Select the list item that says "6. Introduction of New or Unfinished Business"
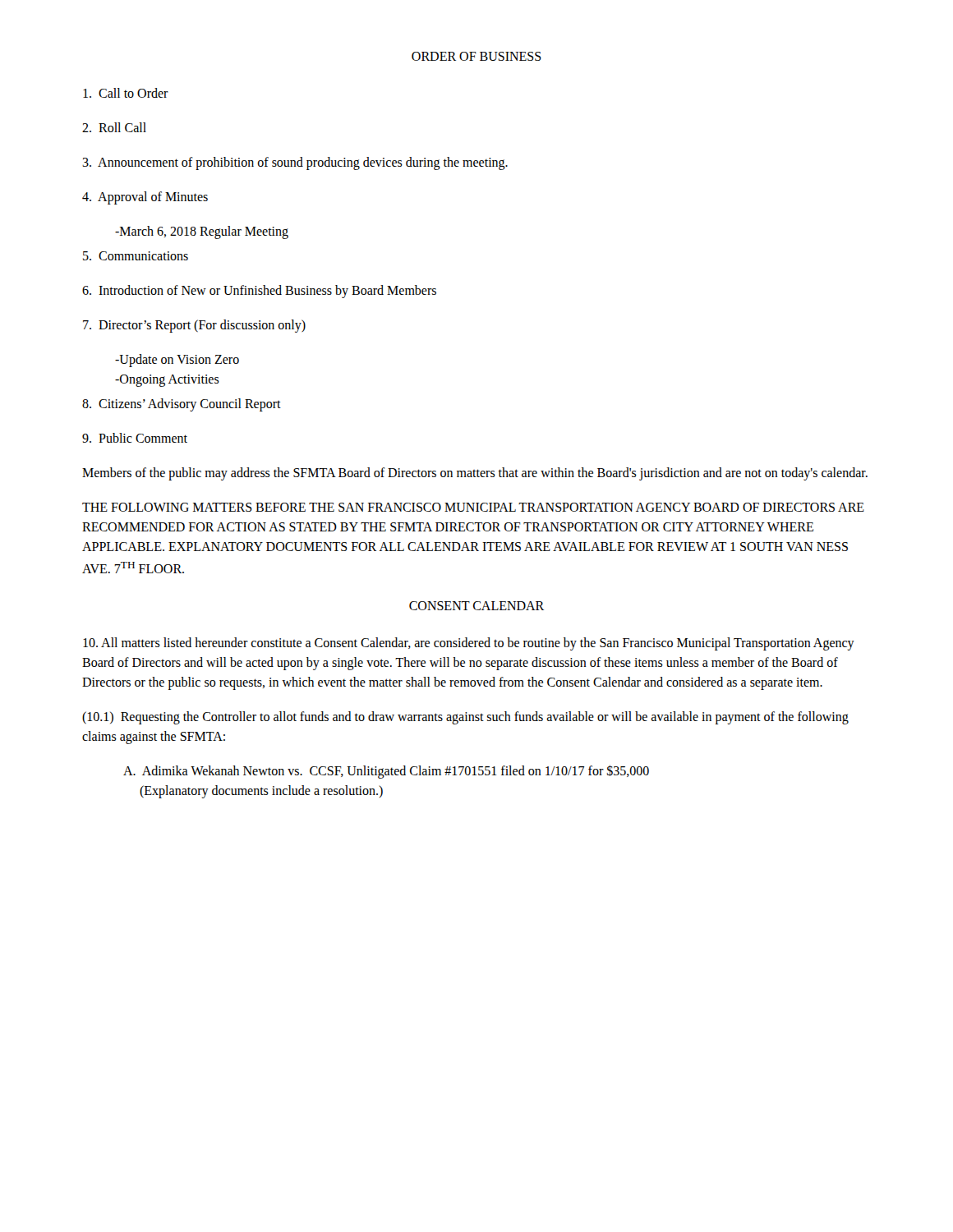This screenshot has height=1232, width=953. [259, 290]
